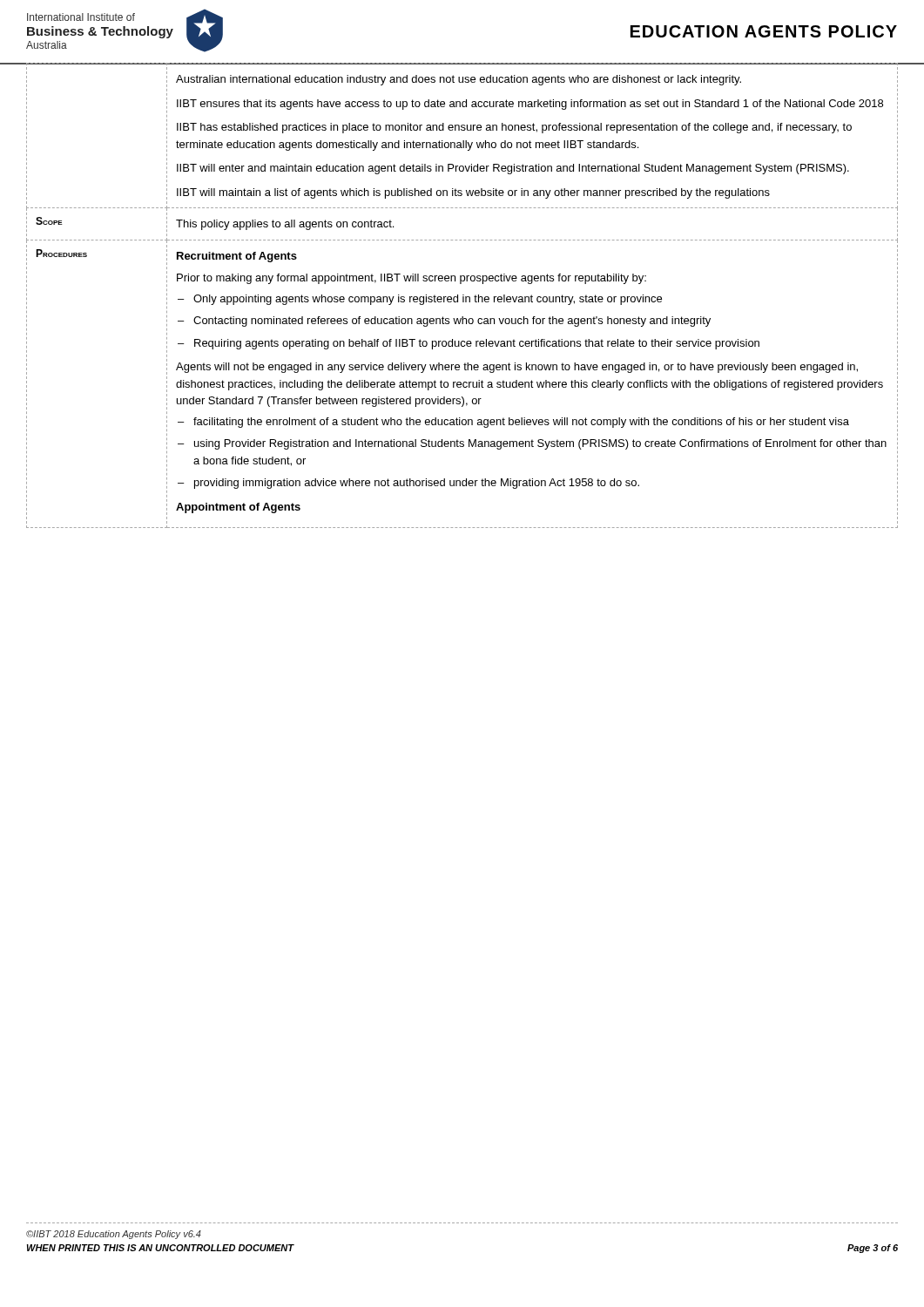Find the passage starting "This policy applies to all"

coord(285,225)
